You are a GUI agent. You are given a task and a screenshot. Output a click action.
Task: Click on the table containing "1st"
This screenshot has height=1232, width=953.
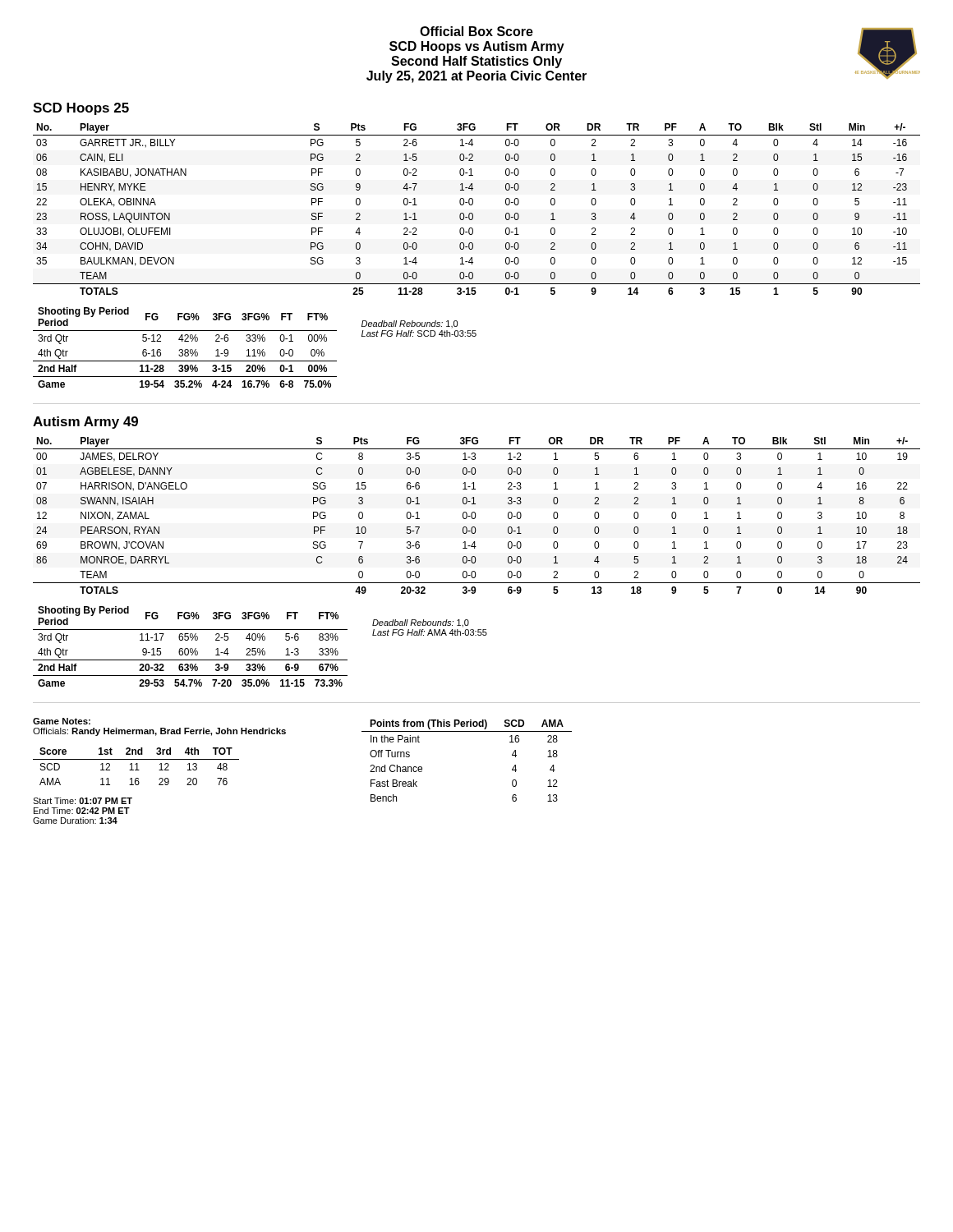pyautogui.click(x=189, y=767)
